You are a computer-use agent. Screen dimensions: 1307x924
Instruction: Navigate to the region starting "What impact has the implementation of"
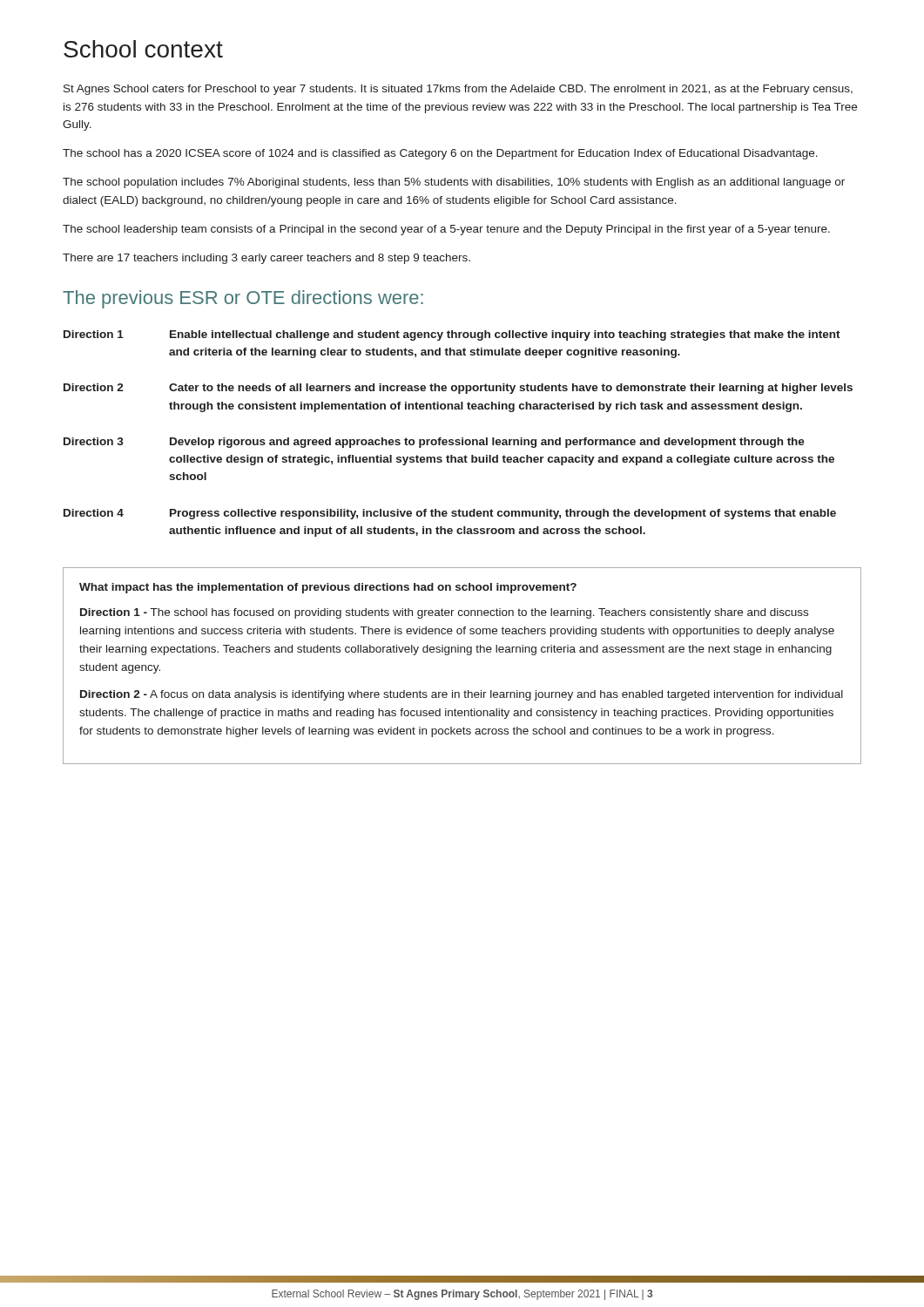coord(462,666)
